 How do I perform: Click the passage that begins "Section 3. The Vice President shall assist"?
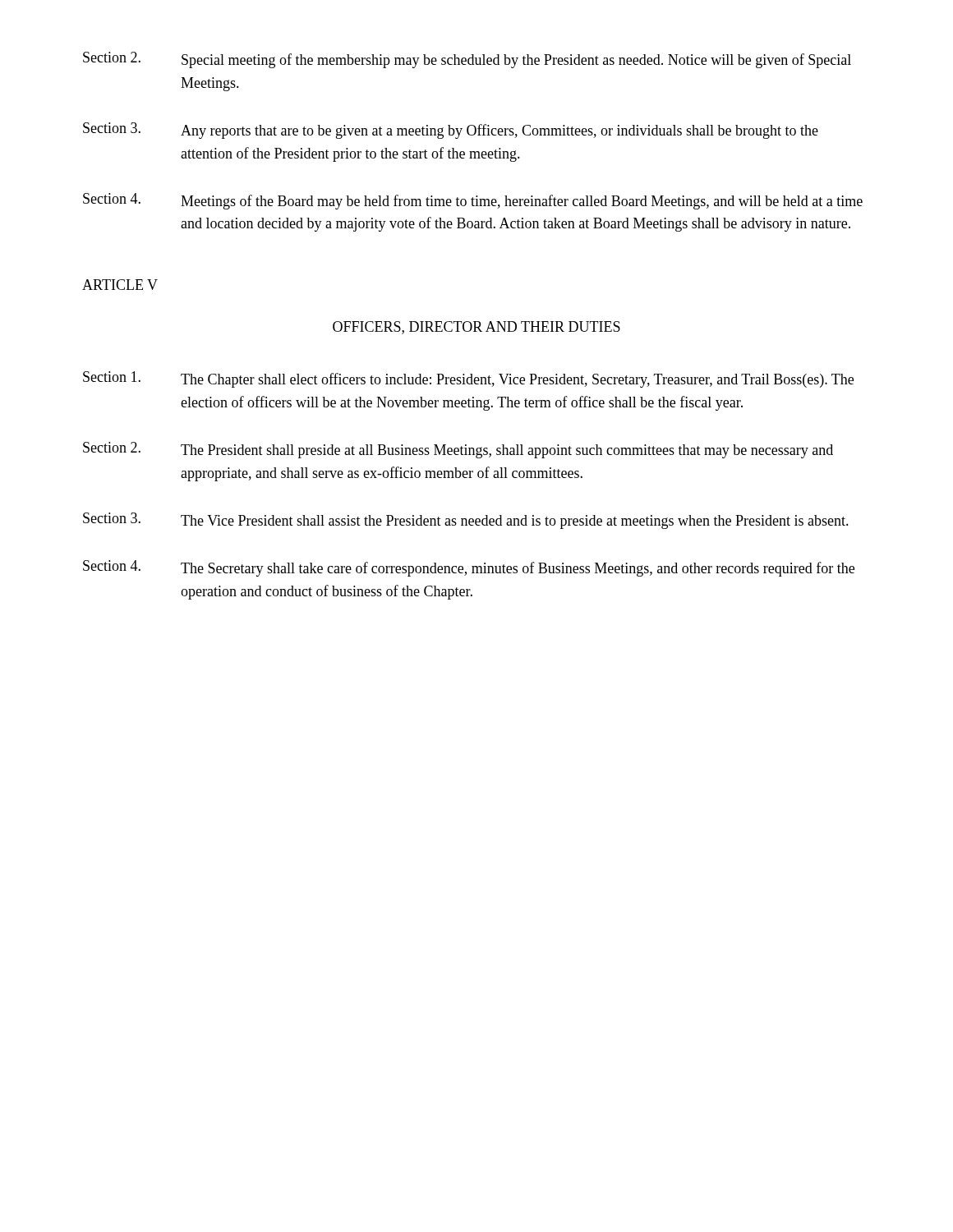click(476, 521)
